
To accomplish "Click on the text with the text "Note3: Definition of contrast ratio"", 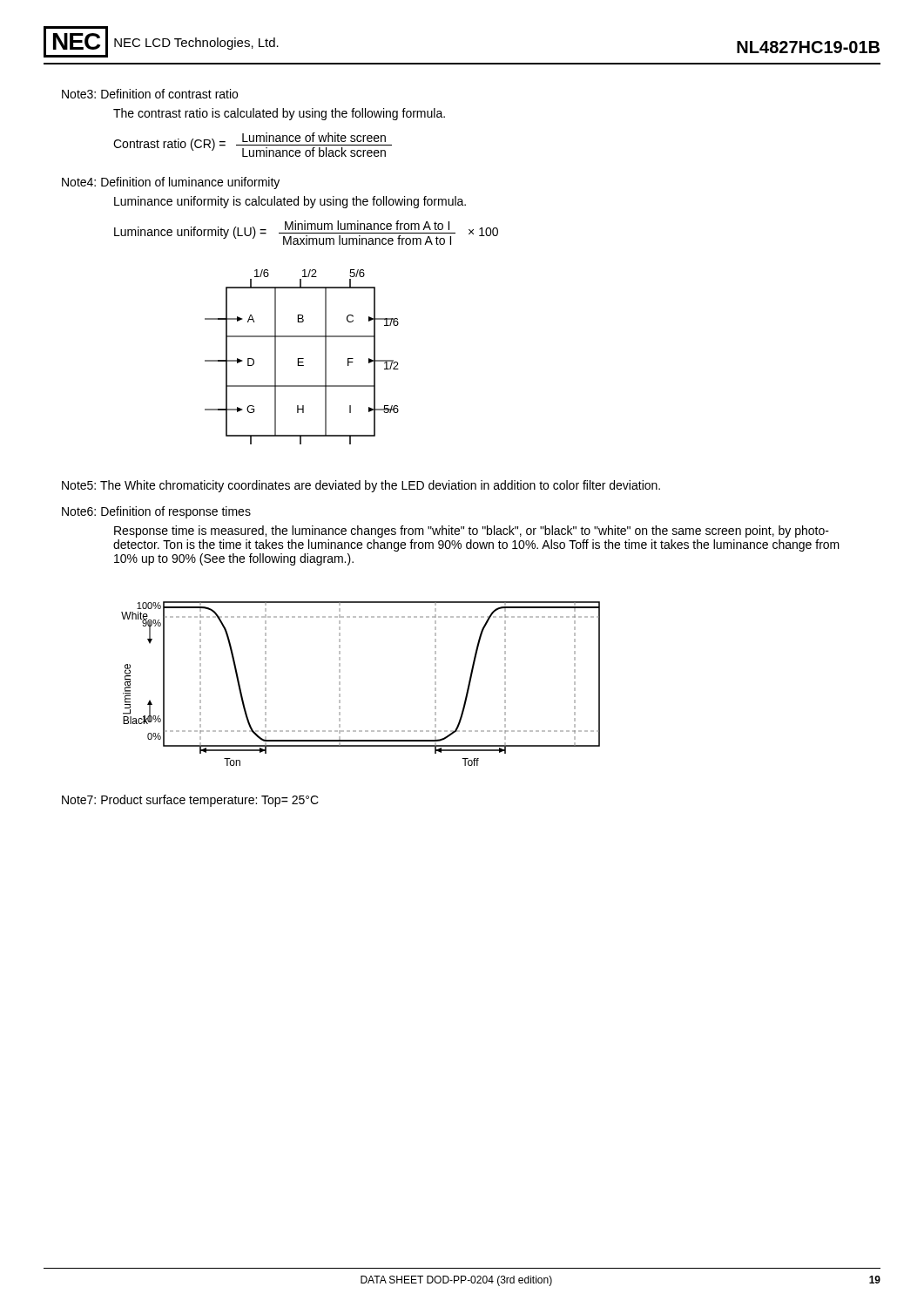I will coord(150,94).
